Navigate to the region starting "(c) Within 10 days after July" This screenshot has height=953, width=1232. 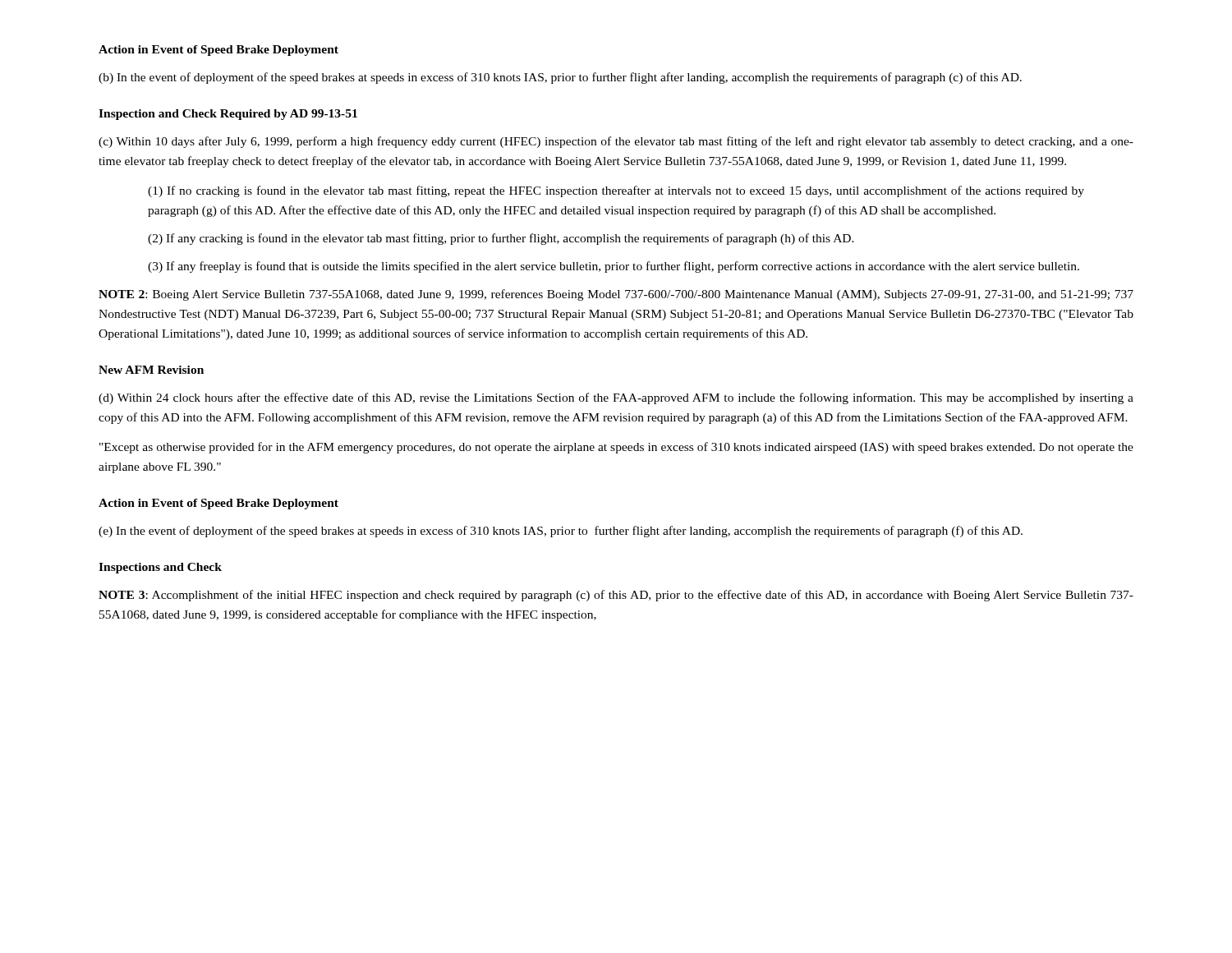coord(616,151)
